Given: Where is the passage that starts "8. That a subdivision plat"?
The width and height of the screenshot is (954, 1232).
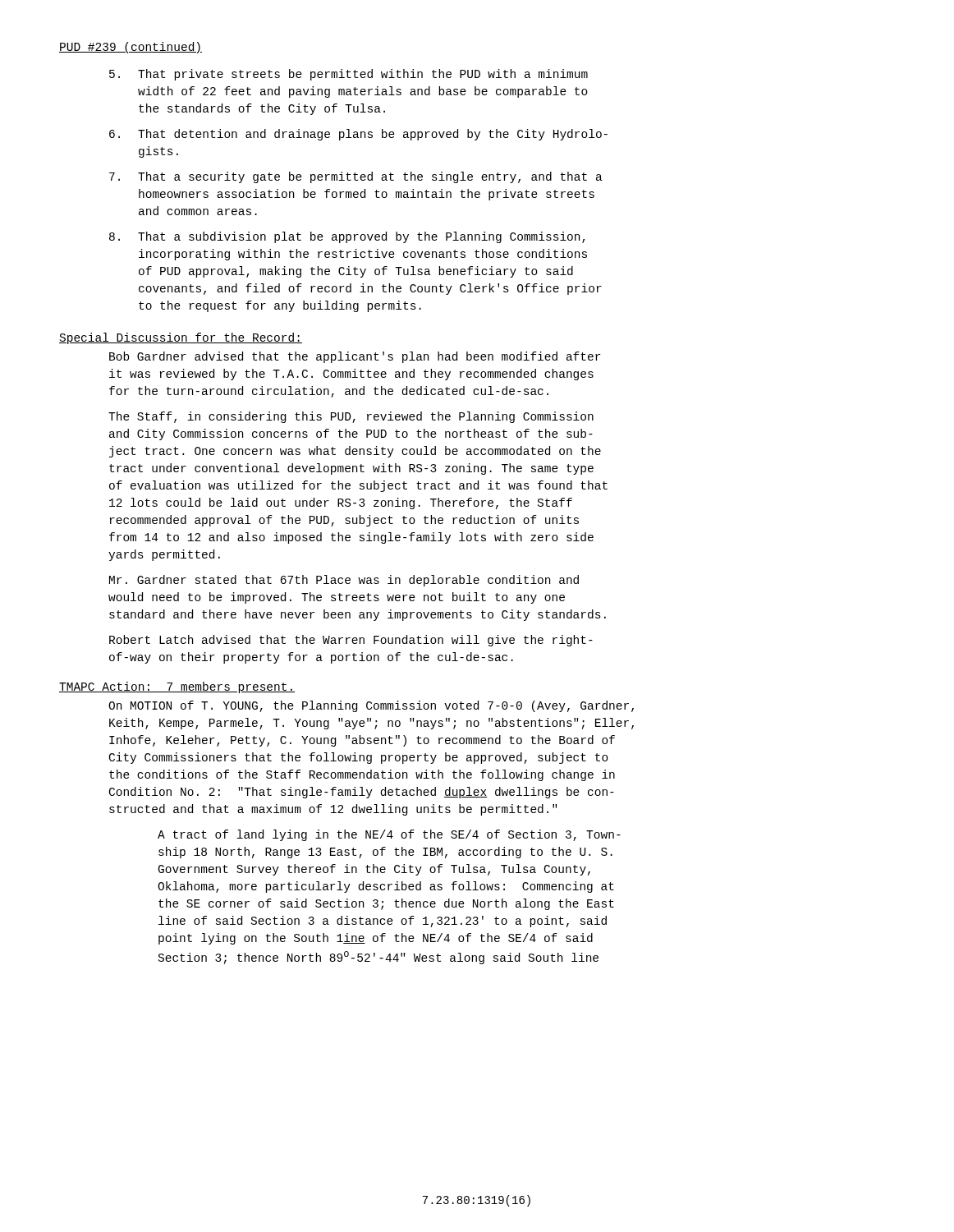Looking at the screenshot, I should (355, 272).
